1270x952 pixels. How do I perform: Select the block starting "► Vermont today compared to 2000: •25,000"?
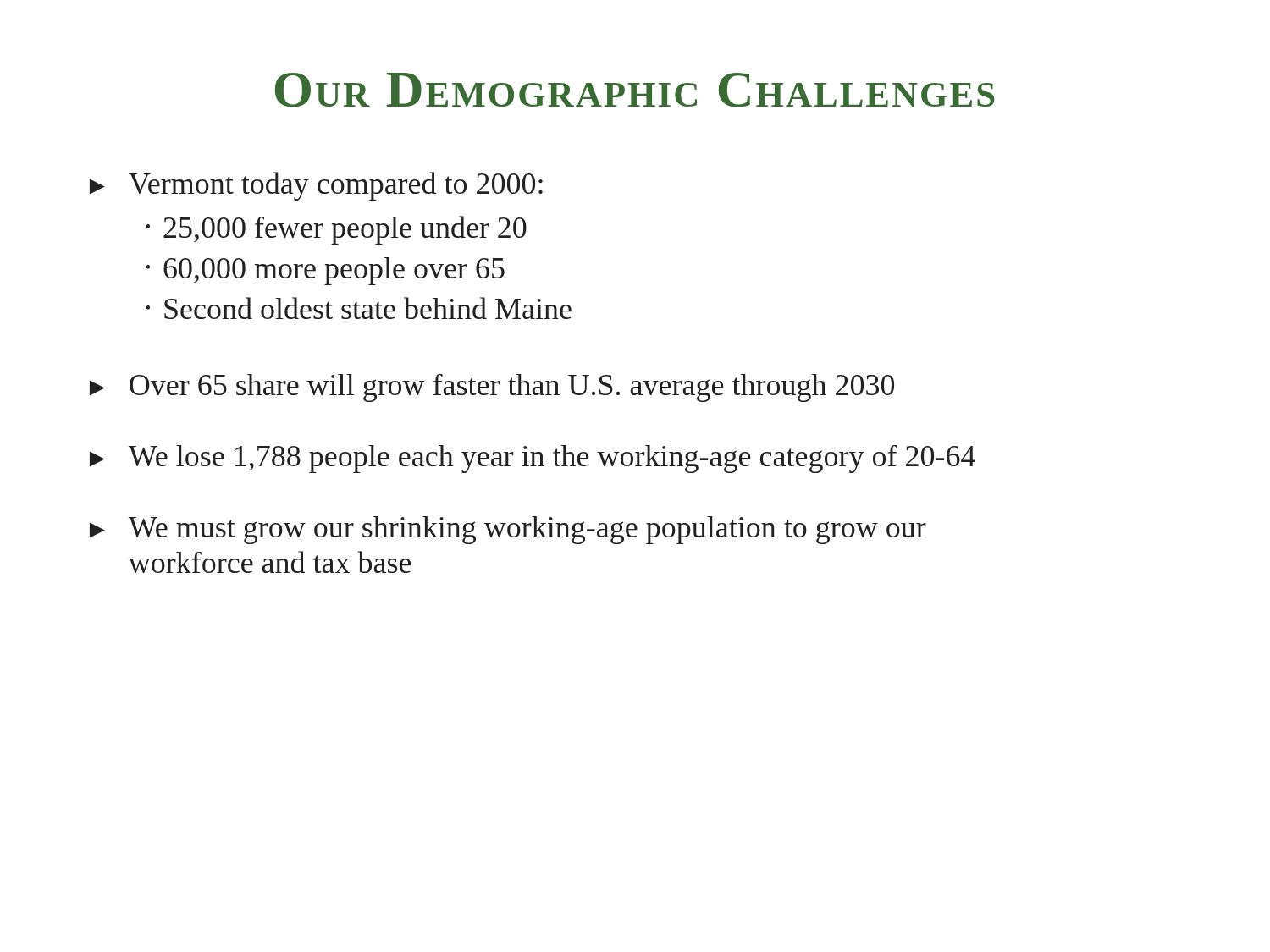(x=316, y=186)
